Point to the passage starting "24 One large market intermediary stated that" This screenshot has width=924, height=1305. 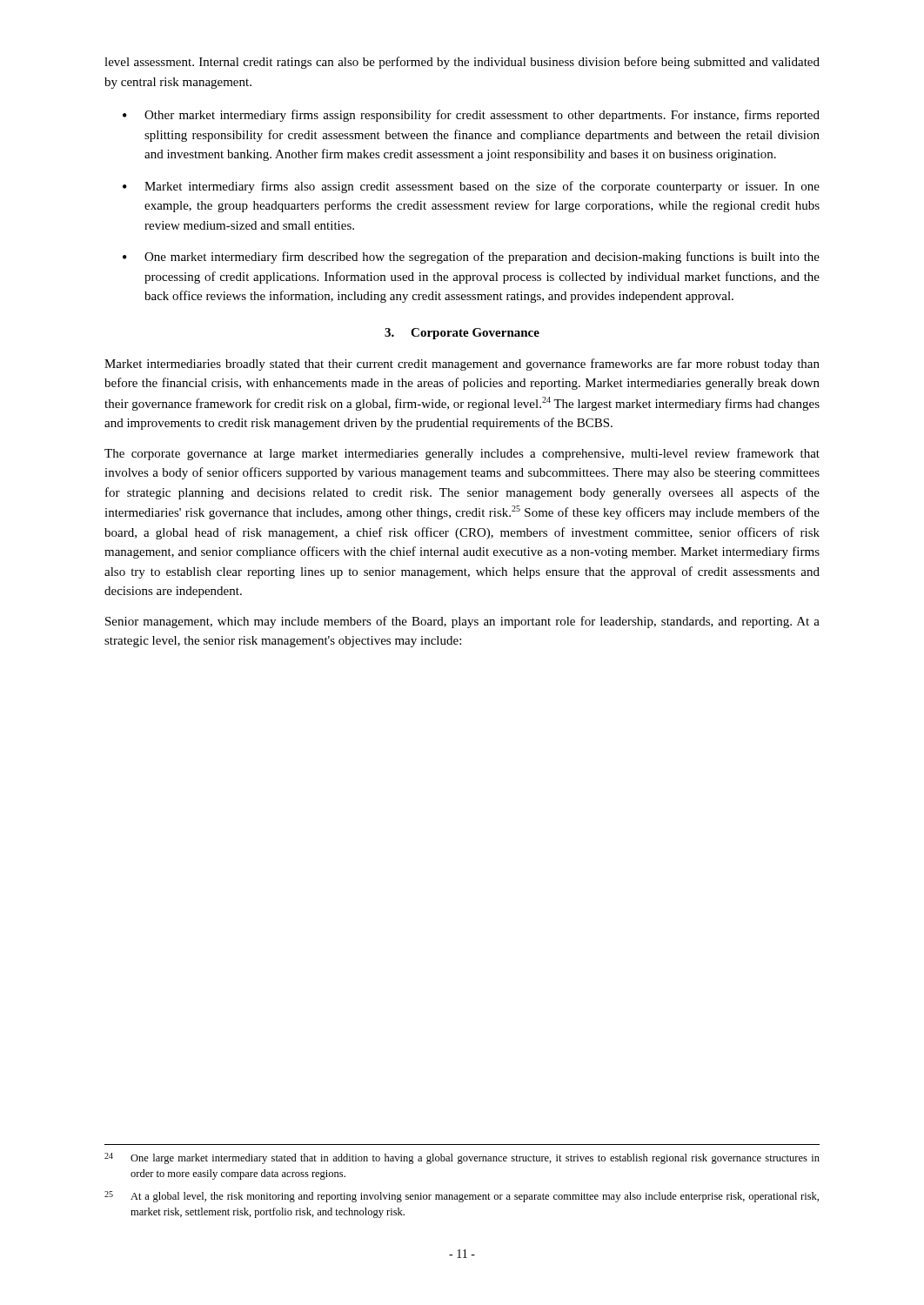click(462, 1165)
